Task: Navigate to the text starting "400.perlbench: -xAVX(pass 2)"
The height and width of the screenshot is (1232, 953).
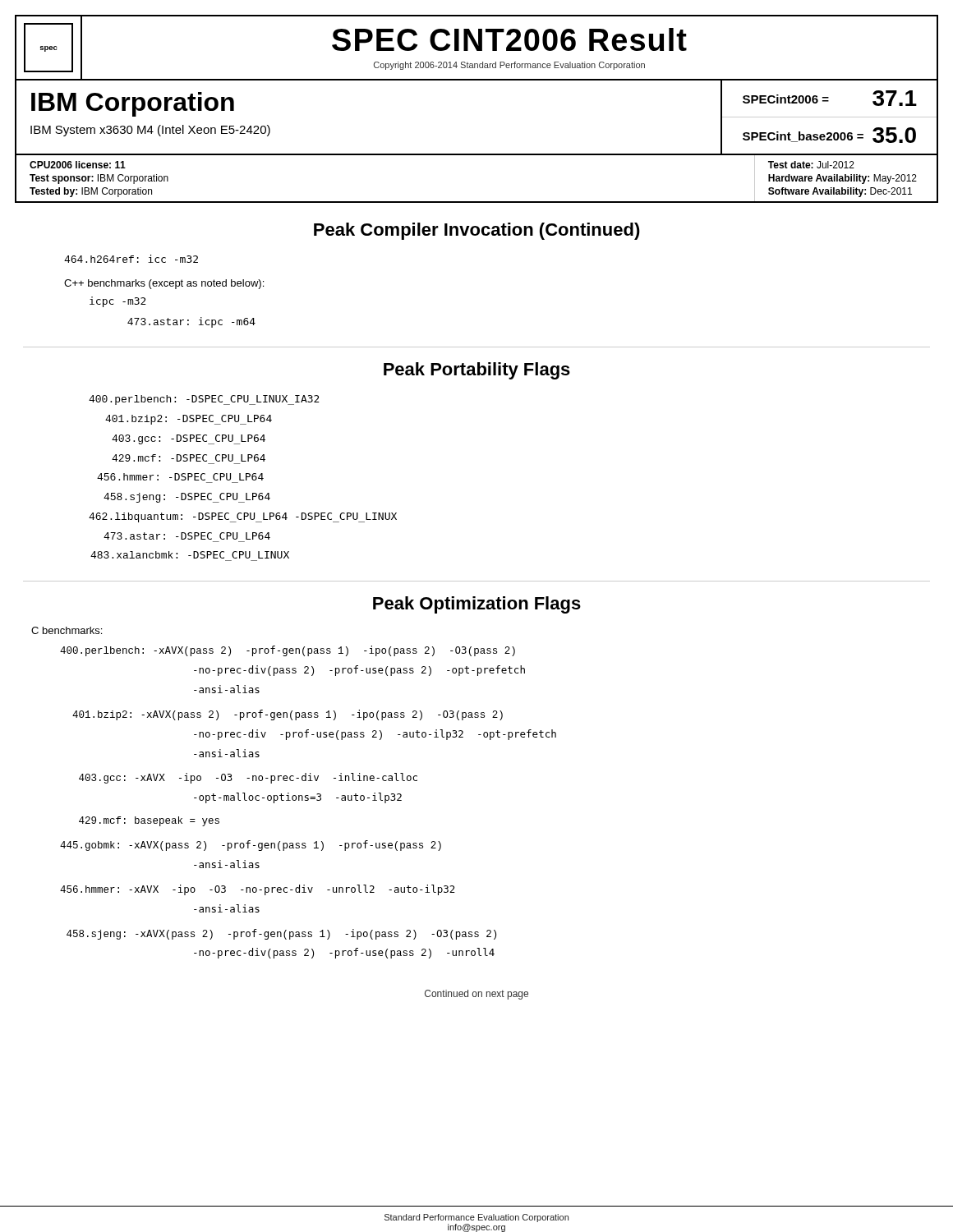Action: click(x=287, y=672)
